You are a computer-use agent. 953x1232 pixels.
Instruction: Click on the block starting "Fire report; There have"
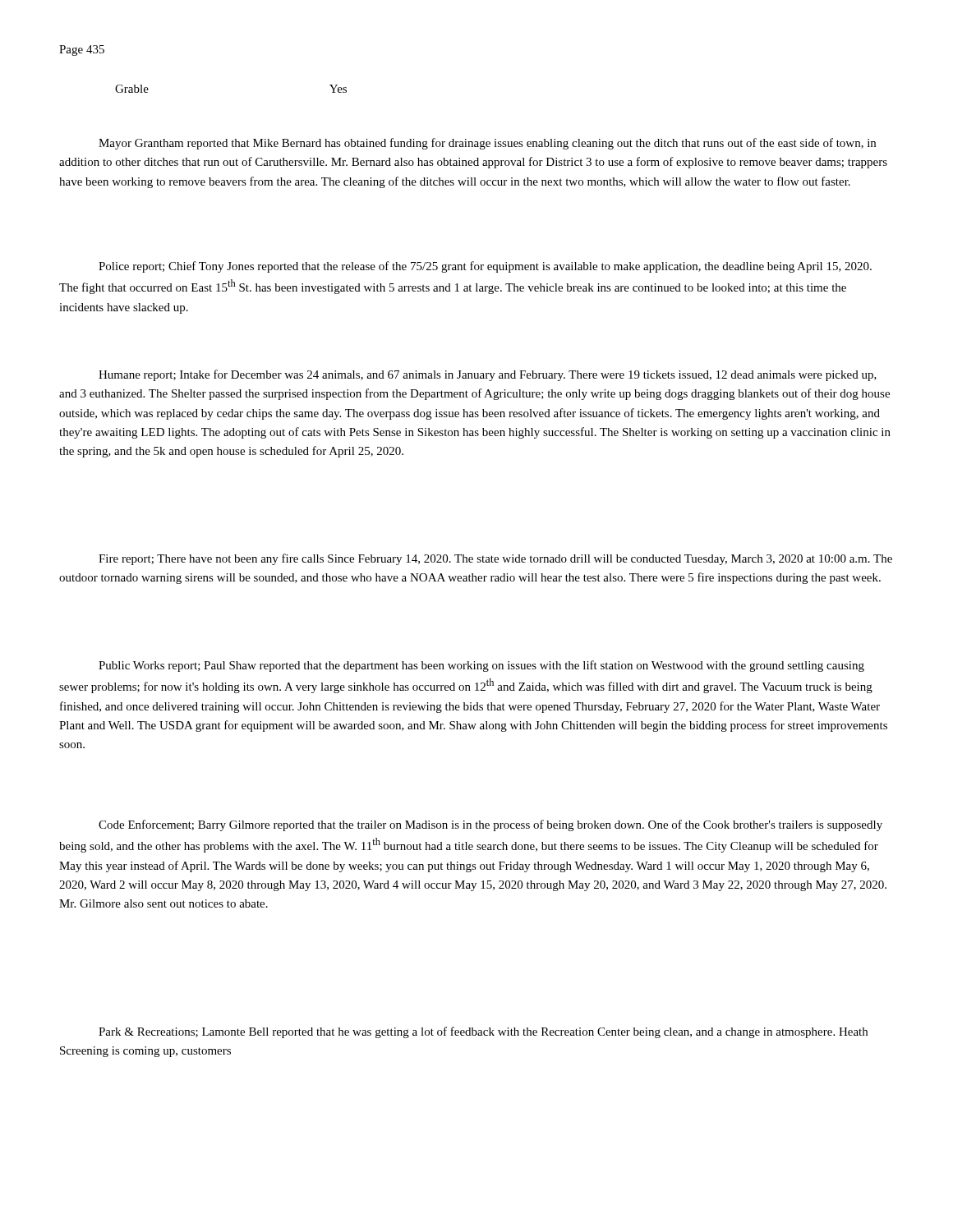pyautogui.click(x=476, y=569)
